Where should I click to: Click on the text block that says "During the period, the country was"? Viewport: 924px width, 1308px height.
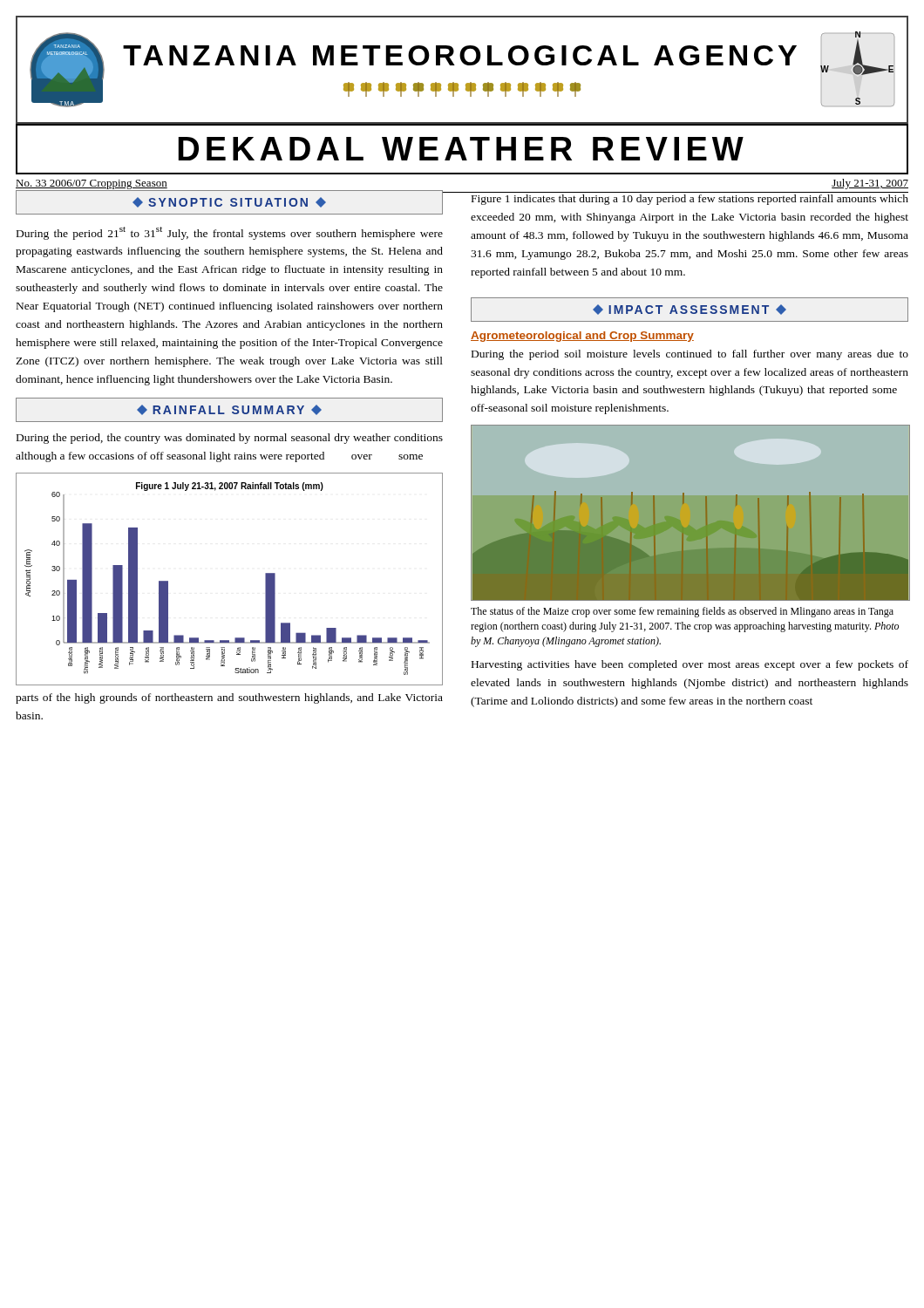(x=229, y=446)
